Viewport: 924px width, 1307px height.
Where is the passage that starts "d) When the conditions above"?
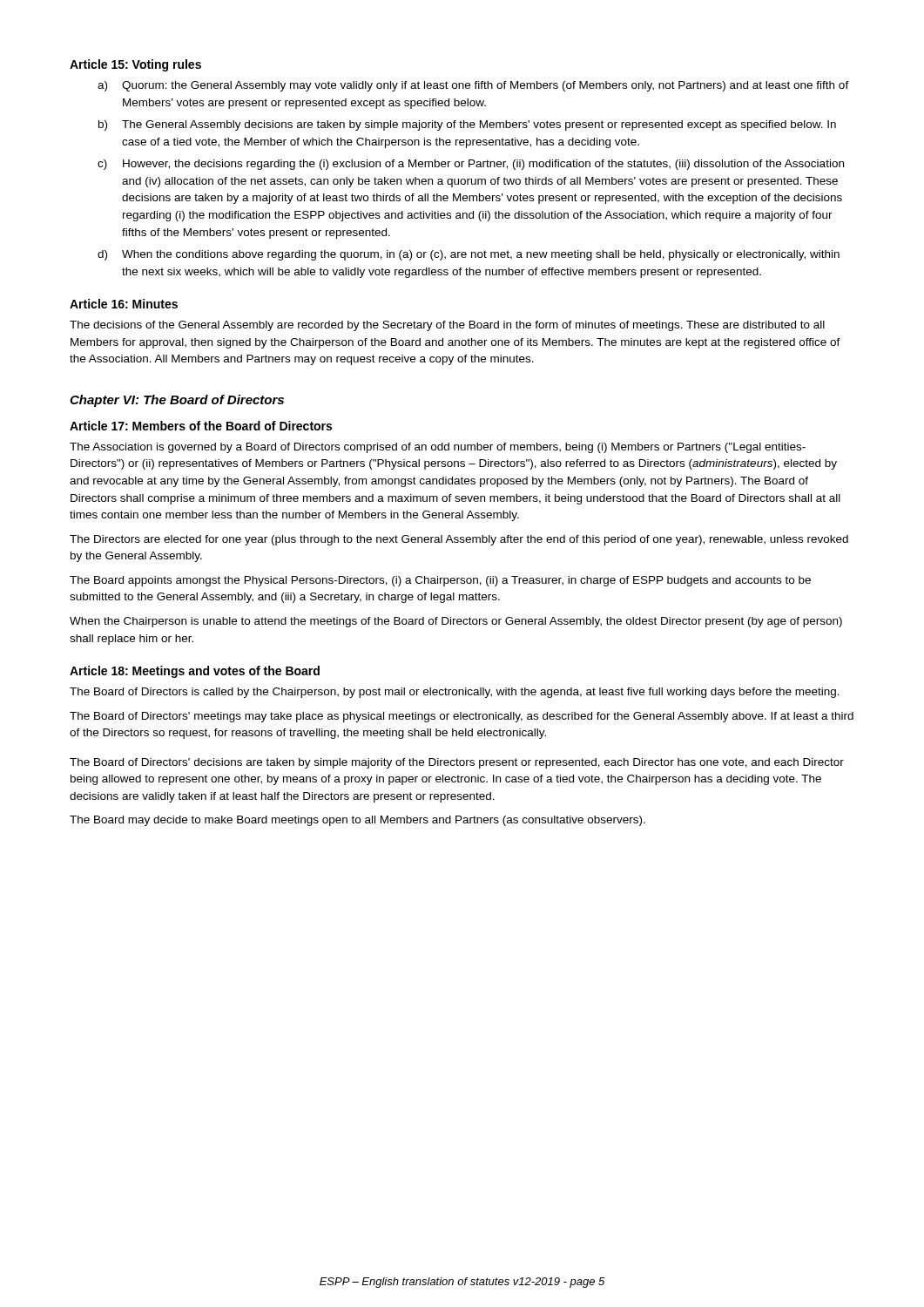click(476, 263)
